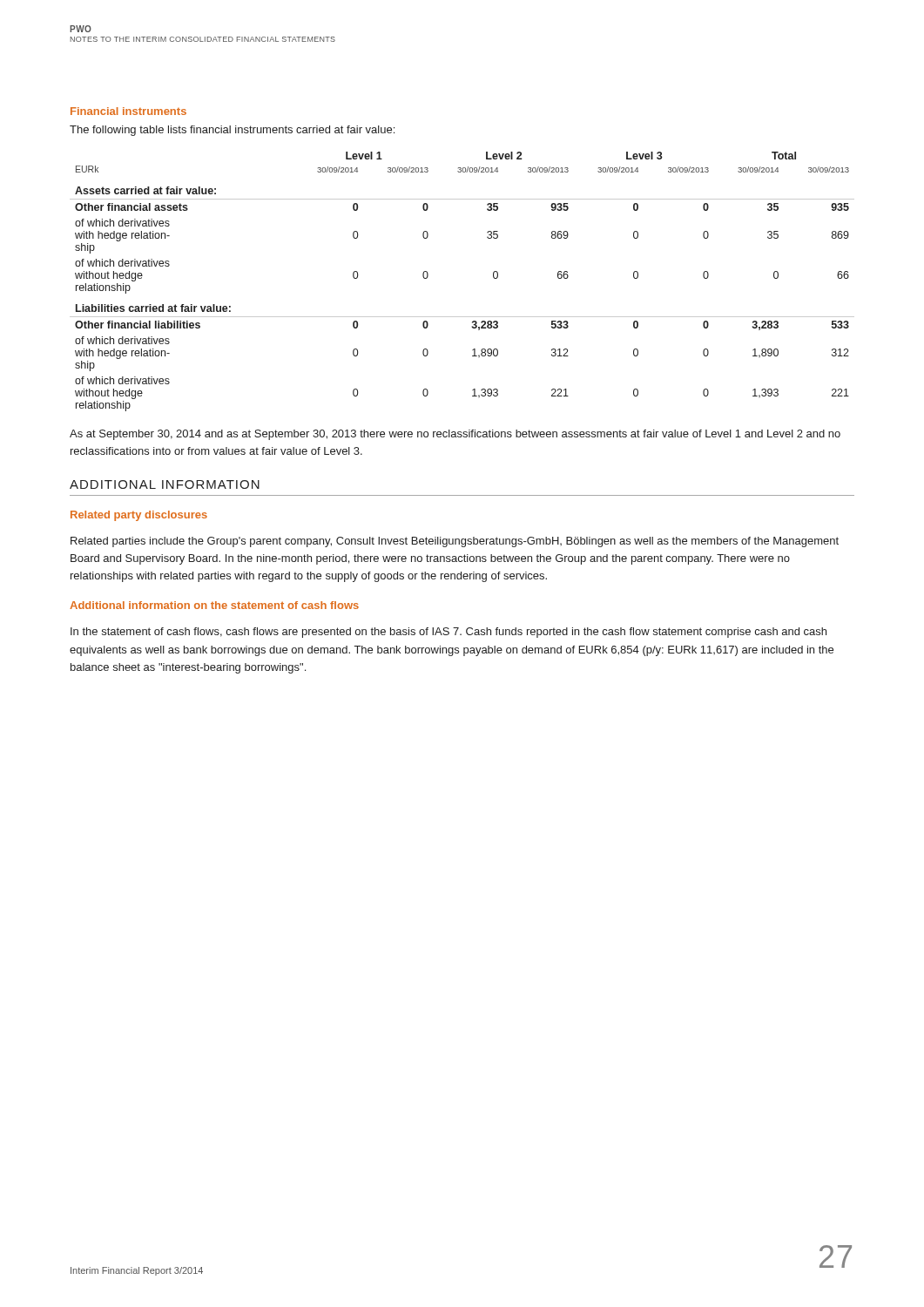Select the text block that reads "In the statement of cash flows,"
Viewport: 924px width, 1307px height.
[x=462, y=650]
